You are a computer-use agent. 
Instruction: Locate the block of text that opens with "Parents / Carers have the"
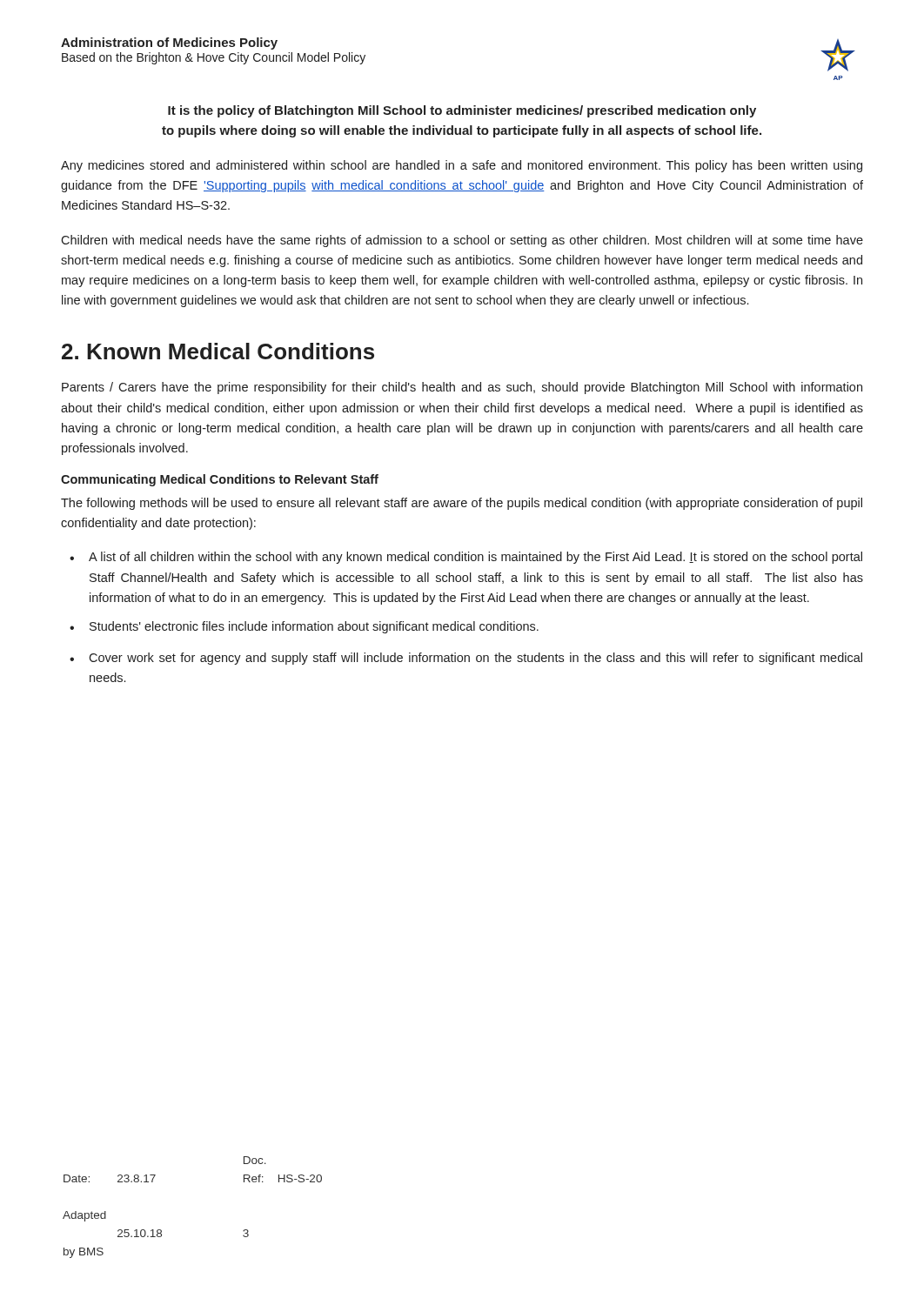[462, 418]
